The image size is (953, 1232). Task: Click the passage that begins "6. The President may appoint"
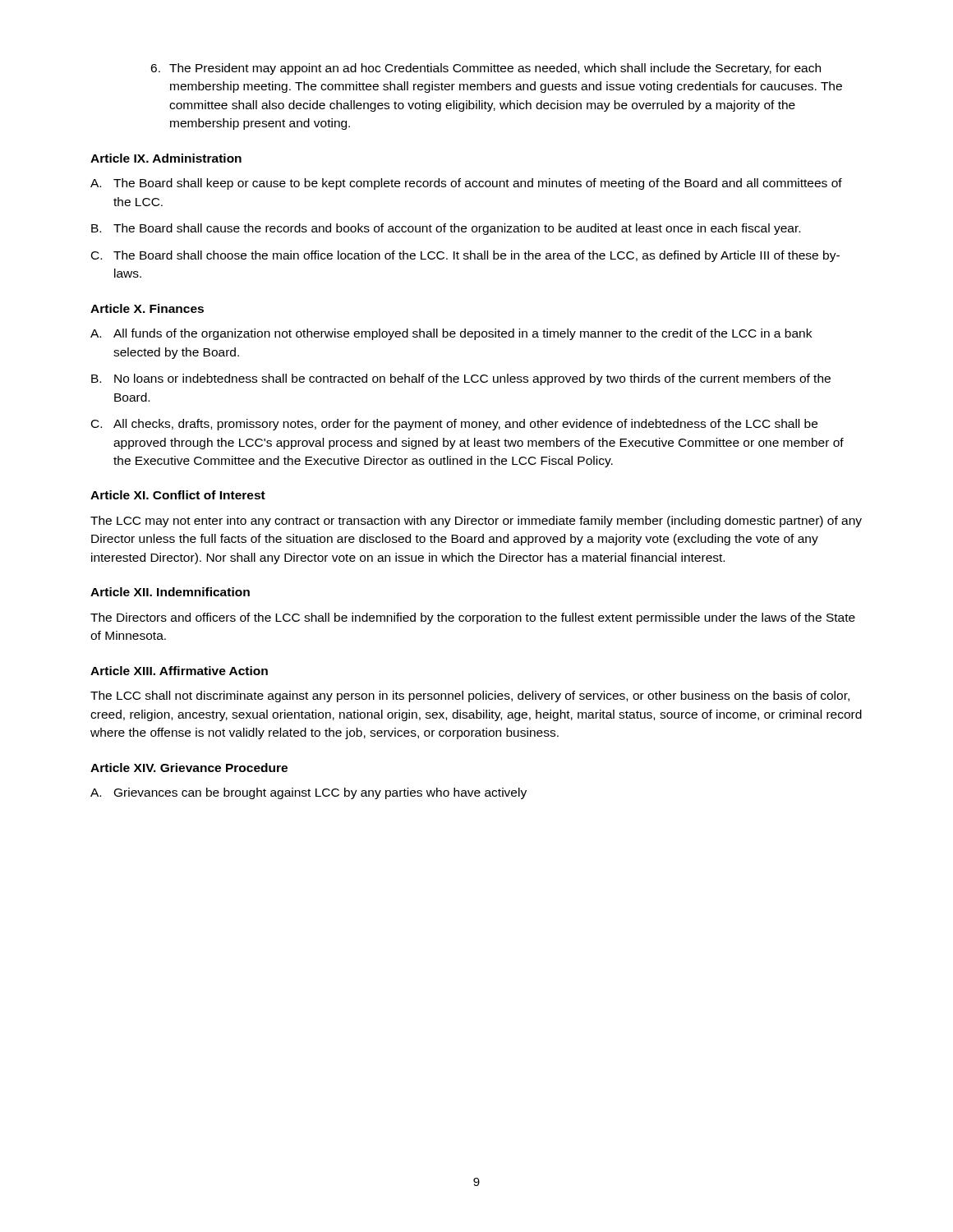tap(496, 96)
